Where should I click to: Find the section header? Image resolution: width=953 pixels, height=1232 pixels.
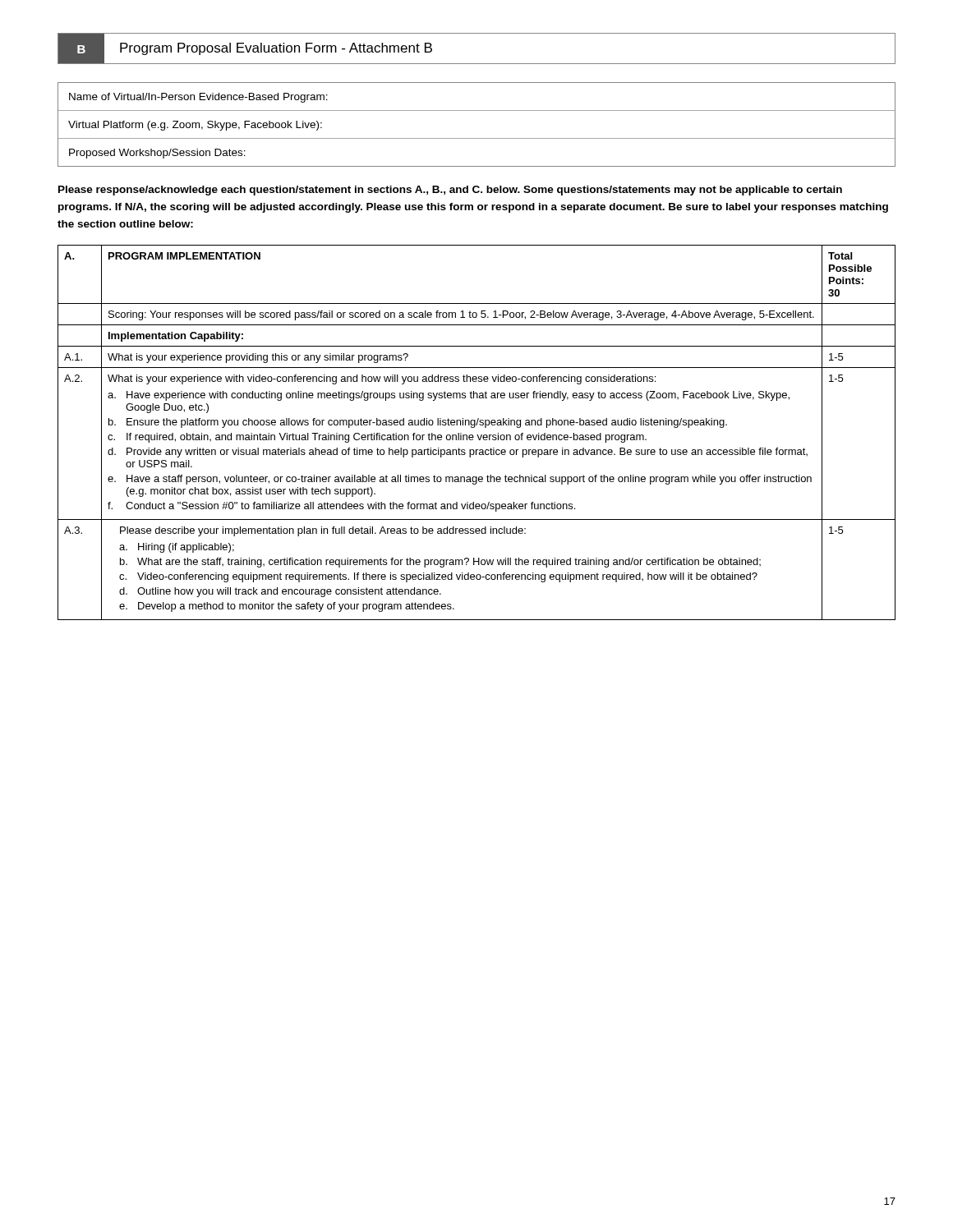tap(253, 48)
